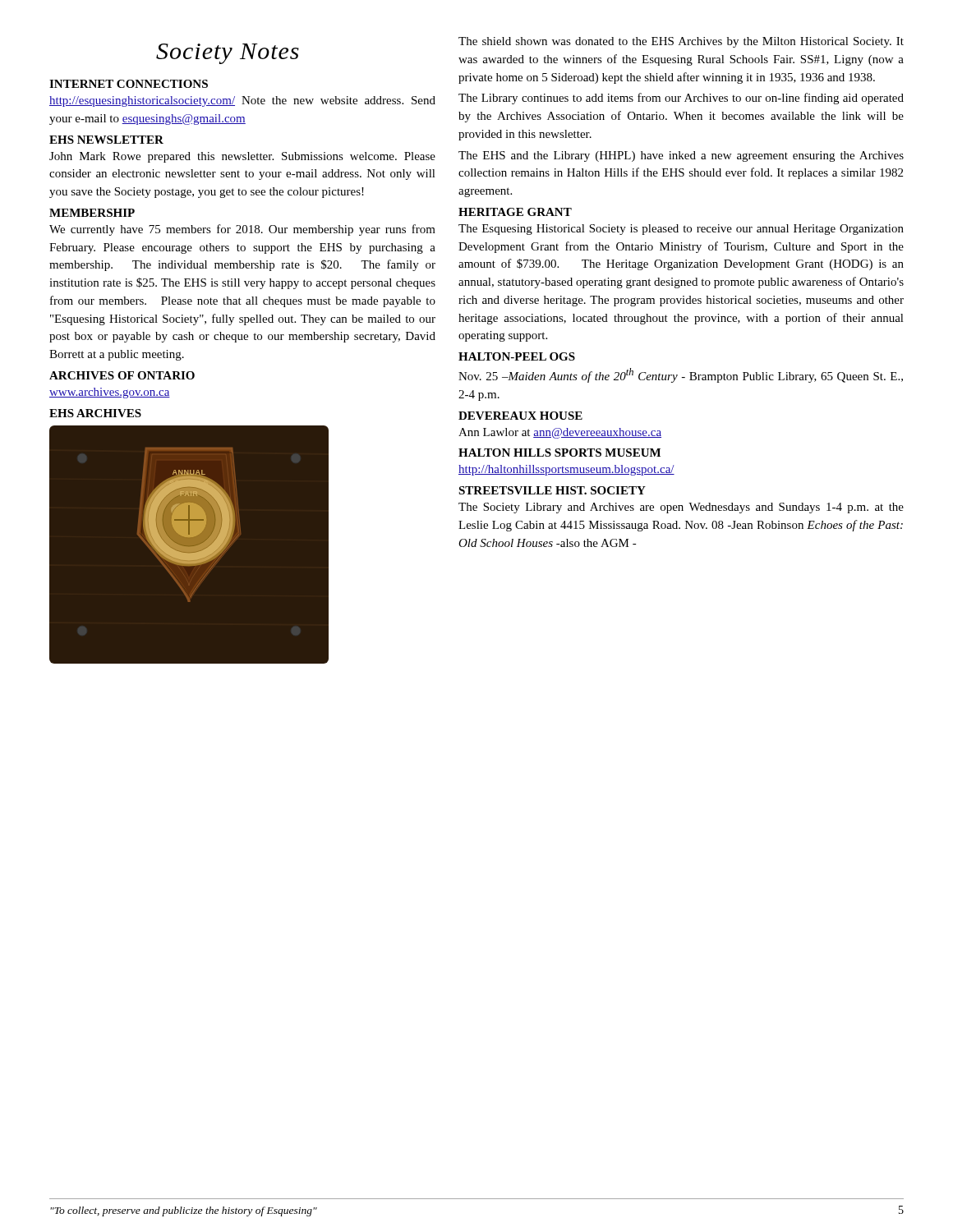Click on the text block with the text "Nov. 25 –Maiden Aunts of"
The image size is (953, 1232).
tap(681, 384)
